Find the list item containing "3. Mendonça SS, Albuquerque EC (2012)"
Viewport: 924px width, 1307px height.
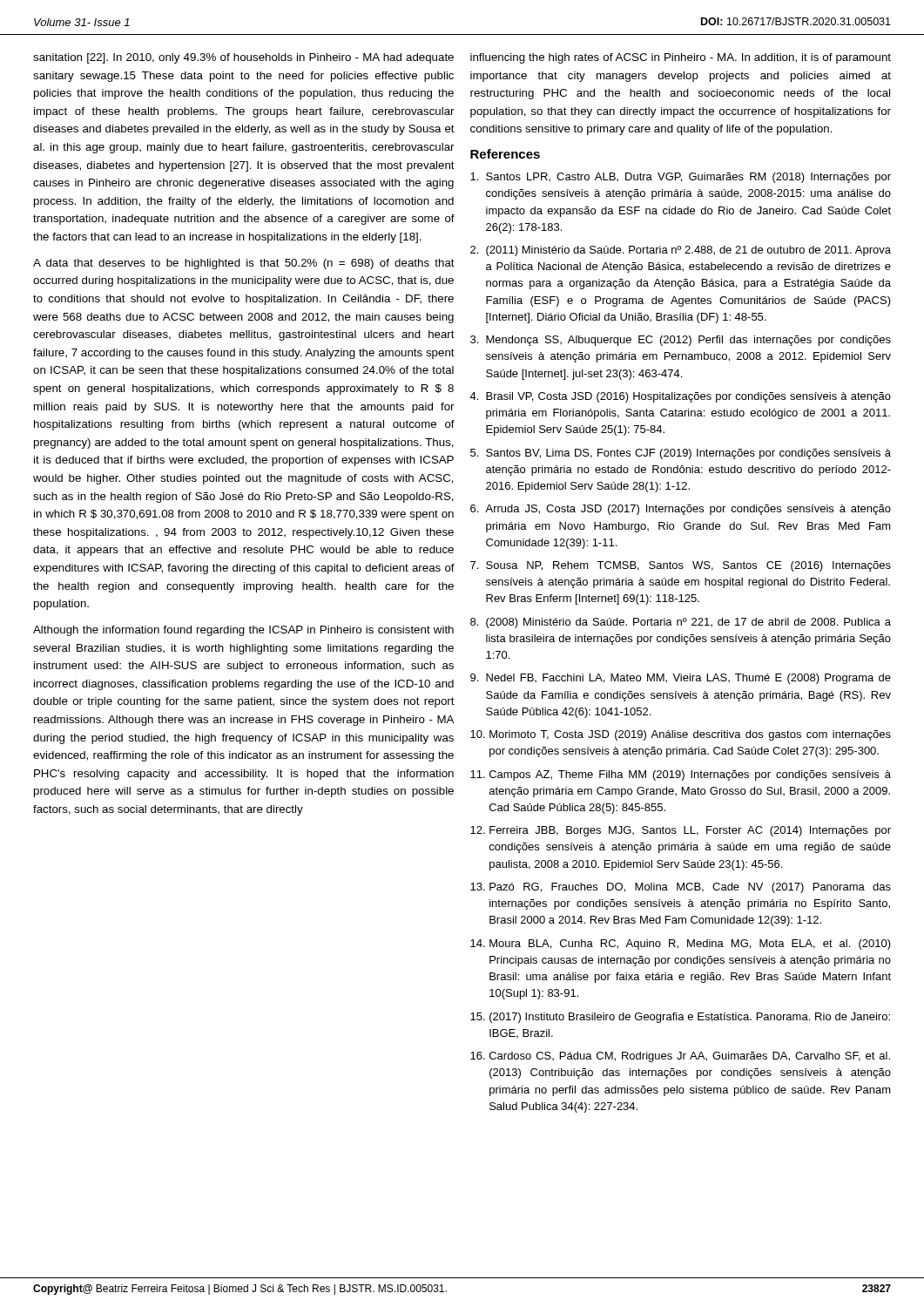[680, 356]
